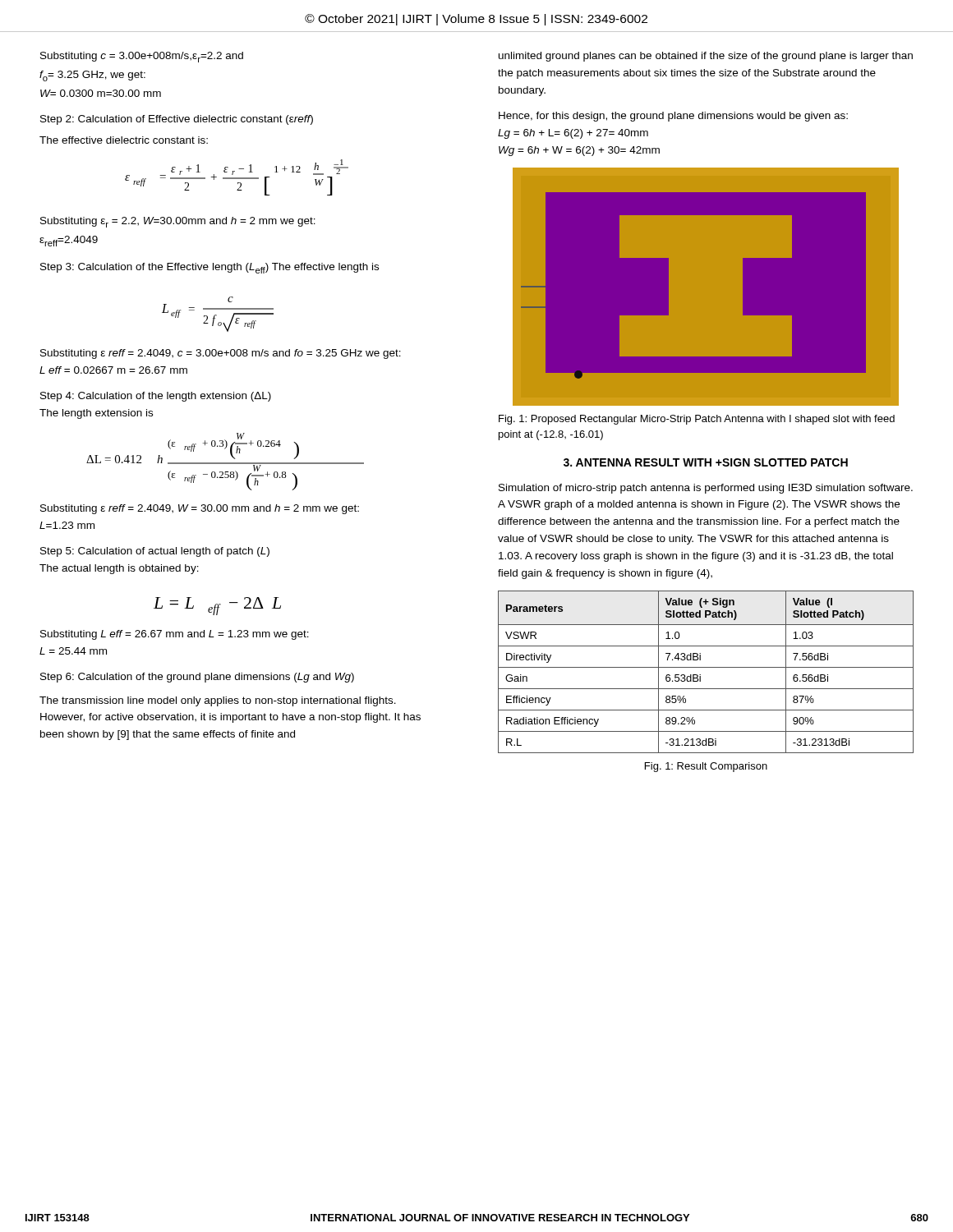The width and height of the screenshot is (953, 1232).
Task: Where is the passage that starts "Step 5: Calculation of actual"?
Action: pos(155,559)
